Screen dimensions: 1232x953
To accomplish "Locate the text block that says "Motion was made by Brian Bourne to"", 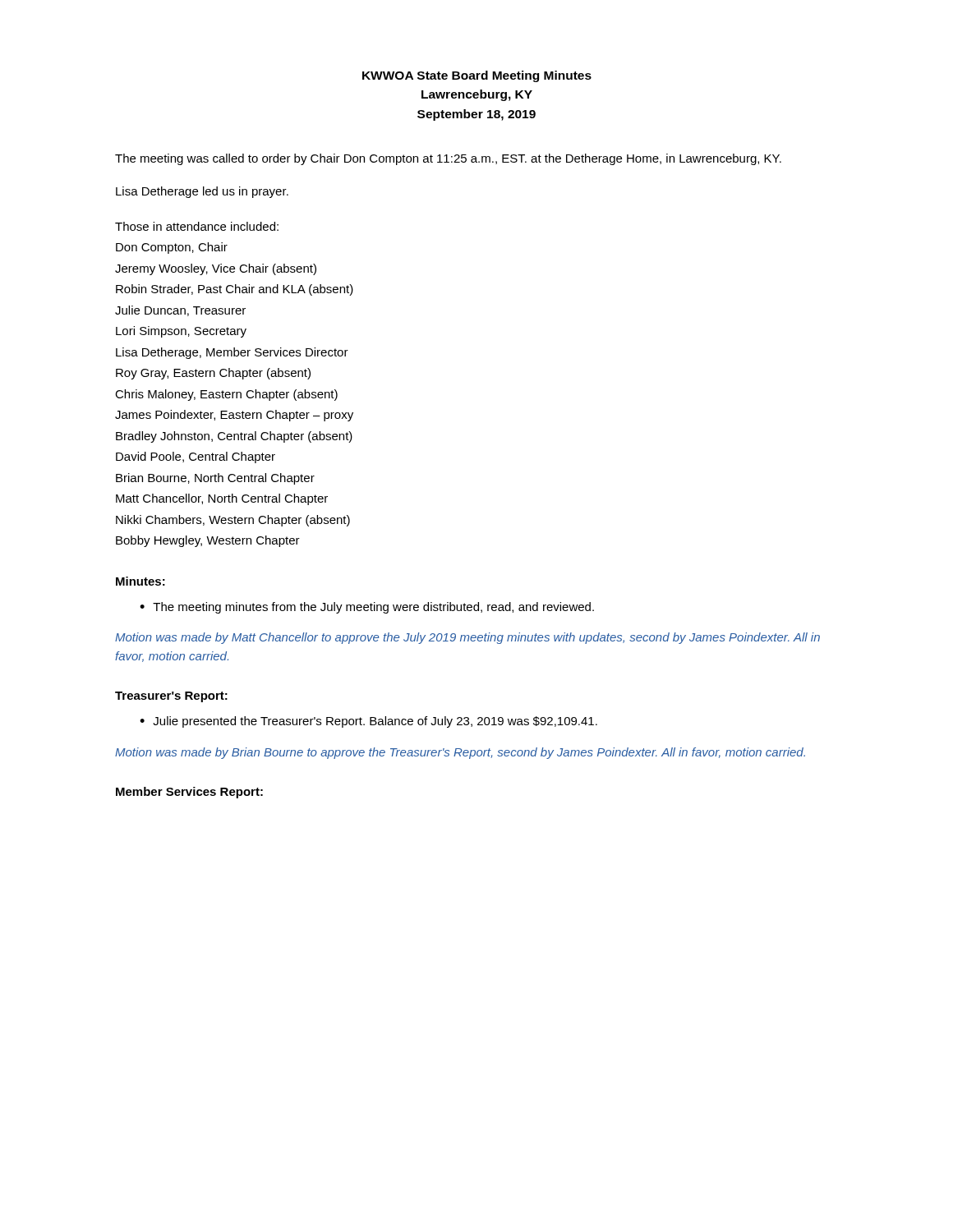I will click(461, 752).
